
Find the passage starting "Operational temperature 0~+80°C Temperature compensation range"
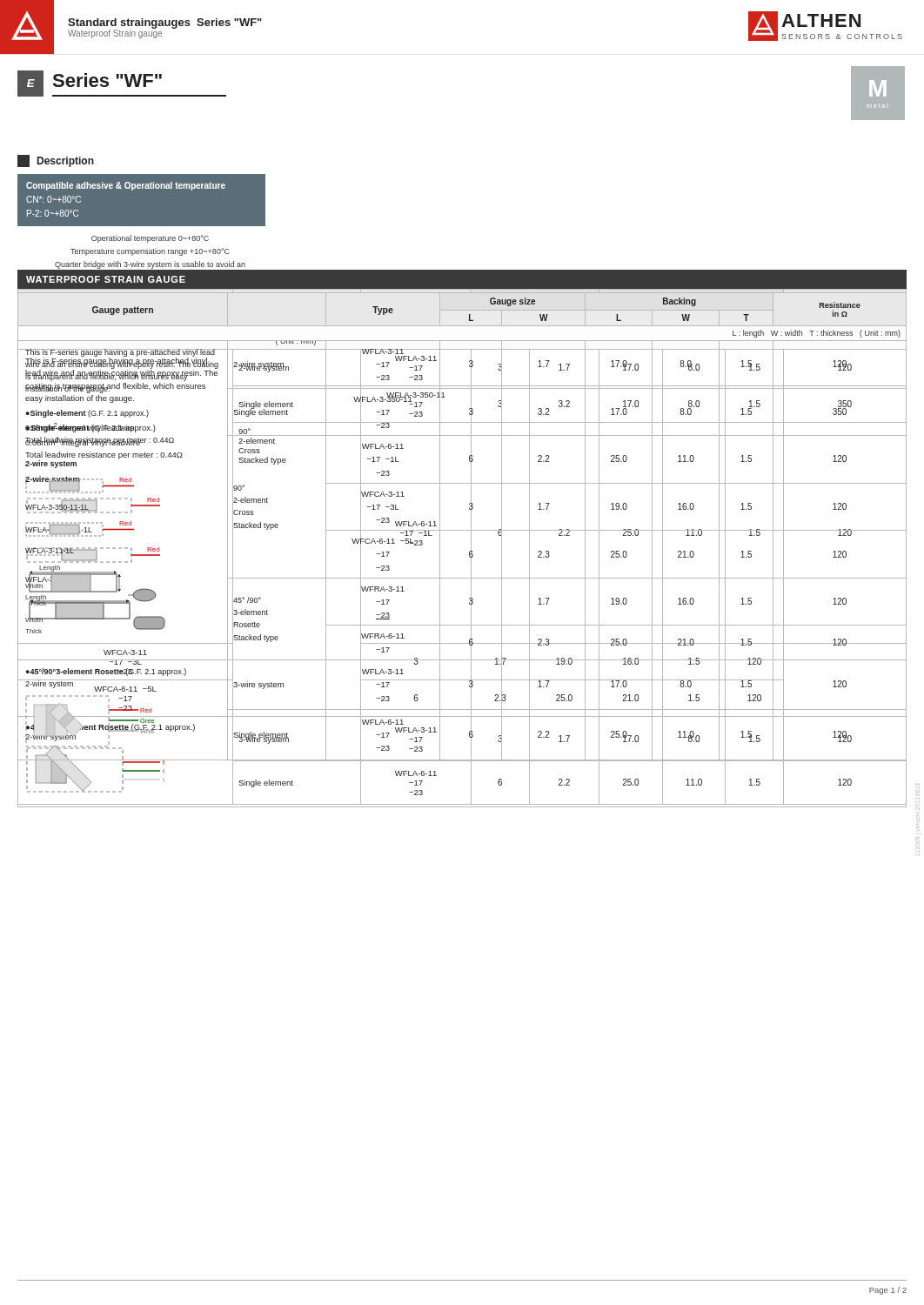click(x=150, y=258)
